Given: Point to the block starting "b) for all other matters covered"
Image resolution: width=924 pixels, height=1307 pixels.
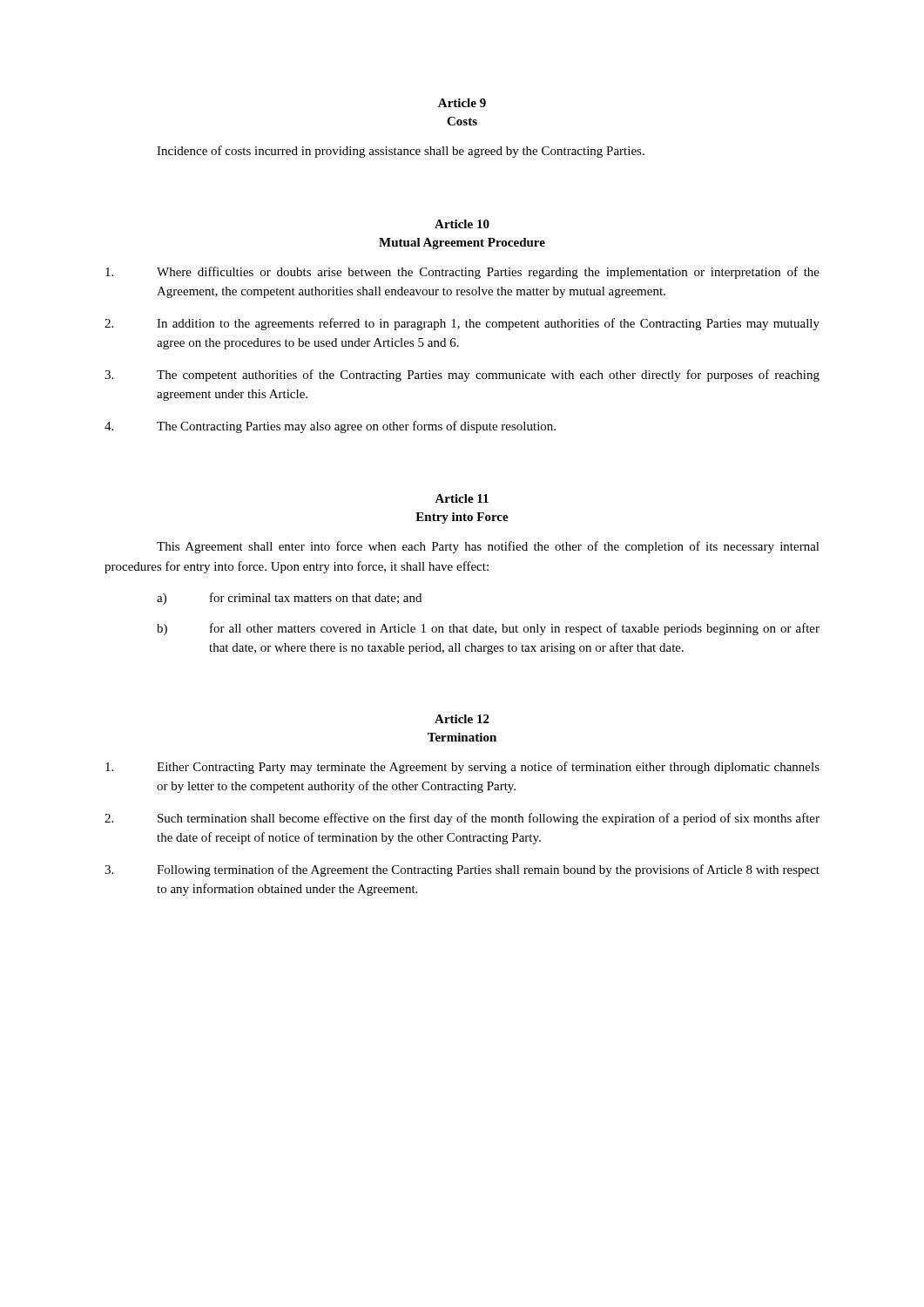Looking at the screenshot, I should pyautogui.click(x=488, y=638).
